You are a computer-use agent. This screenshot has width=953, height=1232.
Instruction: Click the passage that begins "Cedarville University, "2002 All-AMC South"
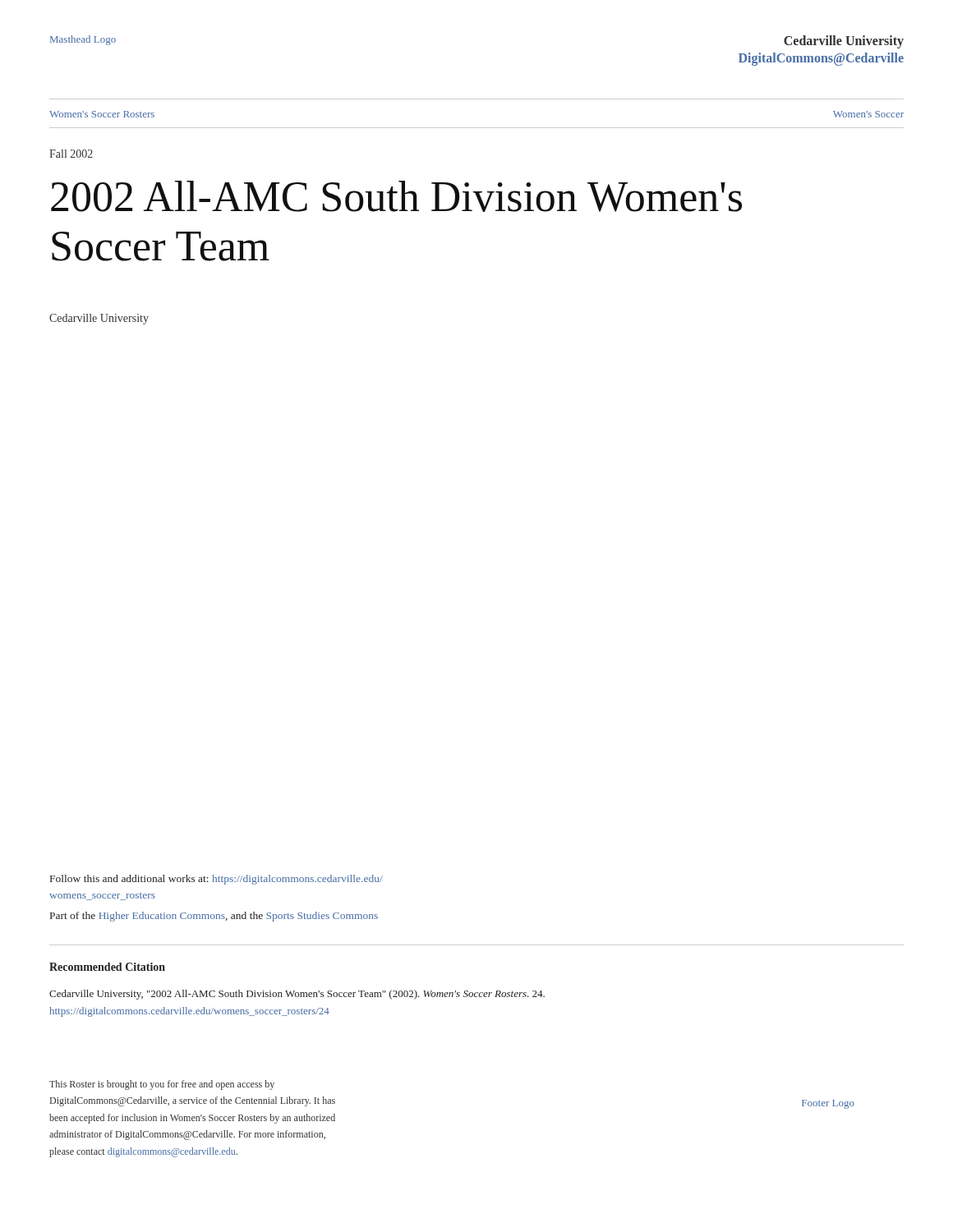click(297, 1002)
